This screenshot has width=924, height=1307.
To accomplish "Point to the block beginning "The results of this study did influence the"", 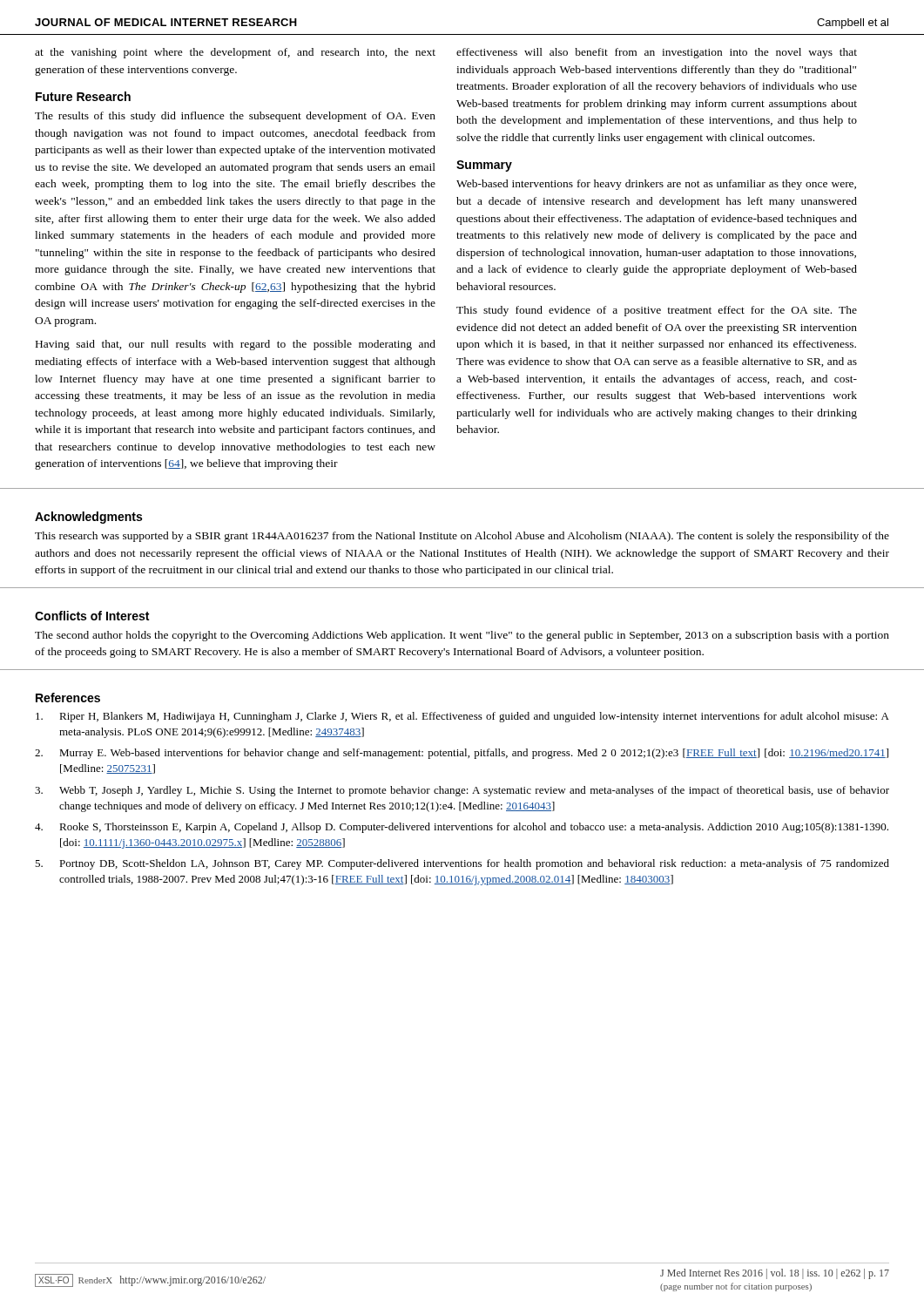I will coord(235,218).
